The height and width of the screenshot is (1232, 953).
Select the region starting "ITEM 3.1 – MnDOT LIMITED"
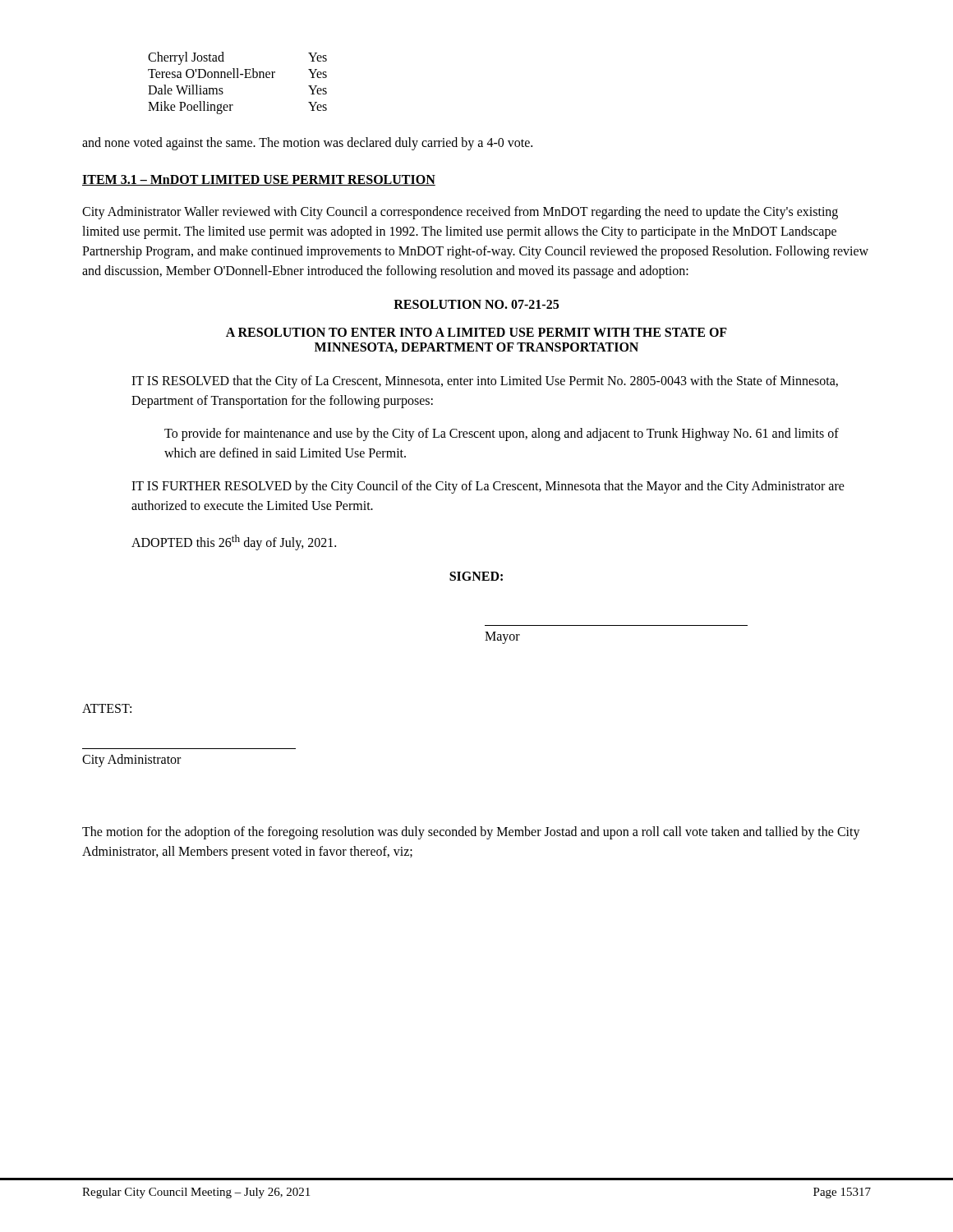point(259,179)
